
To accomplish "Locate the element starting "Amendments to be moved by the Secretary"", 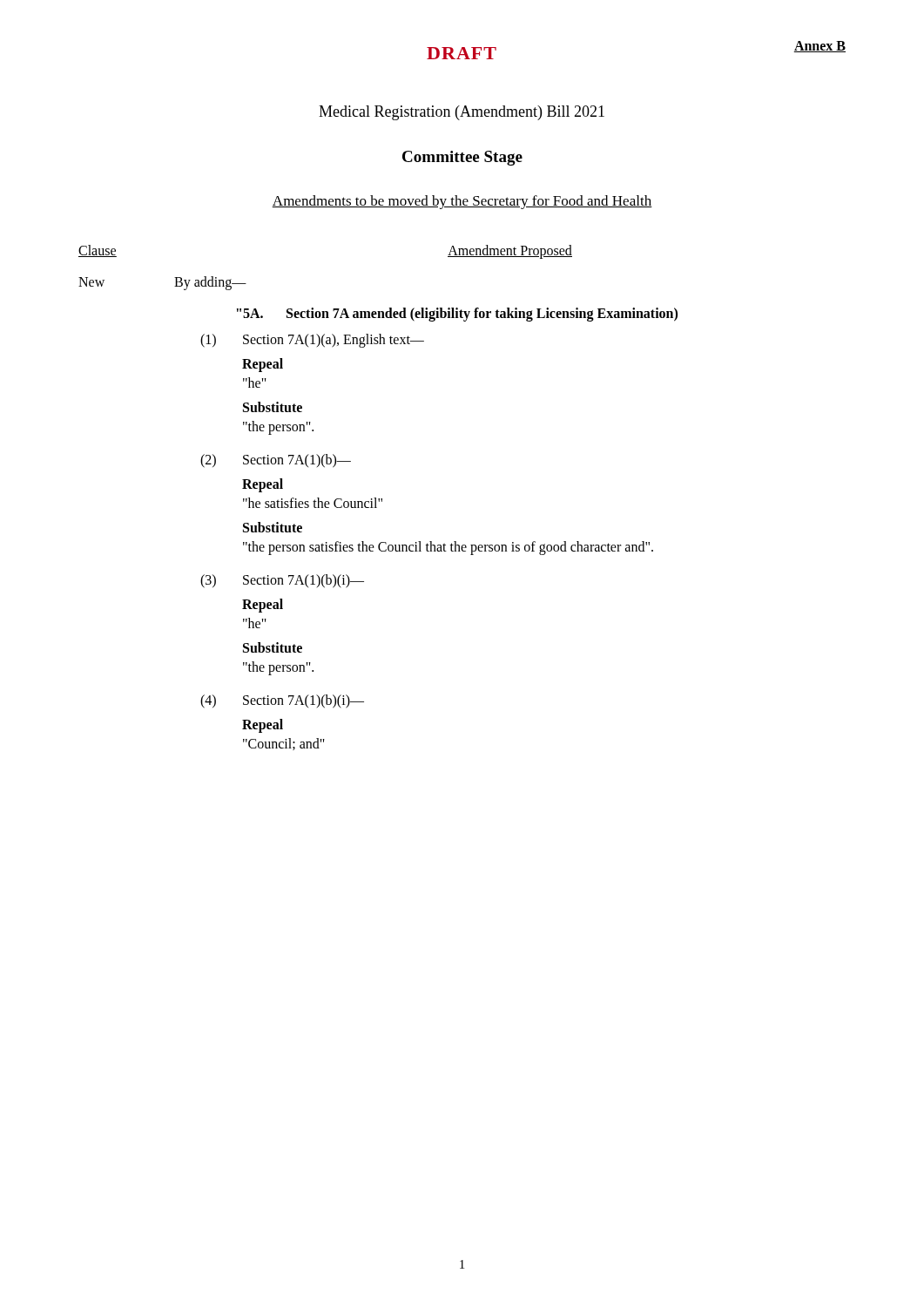I will [462, 201].
